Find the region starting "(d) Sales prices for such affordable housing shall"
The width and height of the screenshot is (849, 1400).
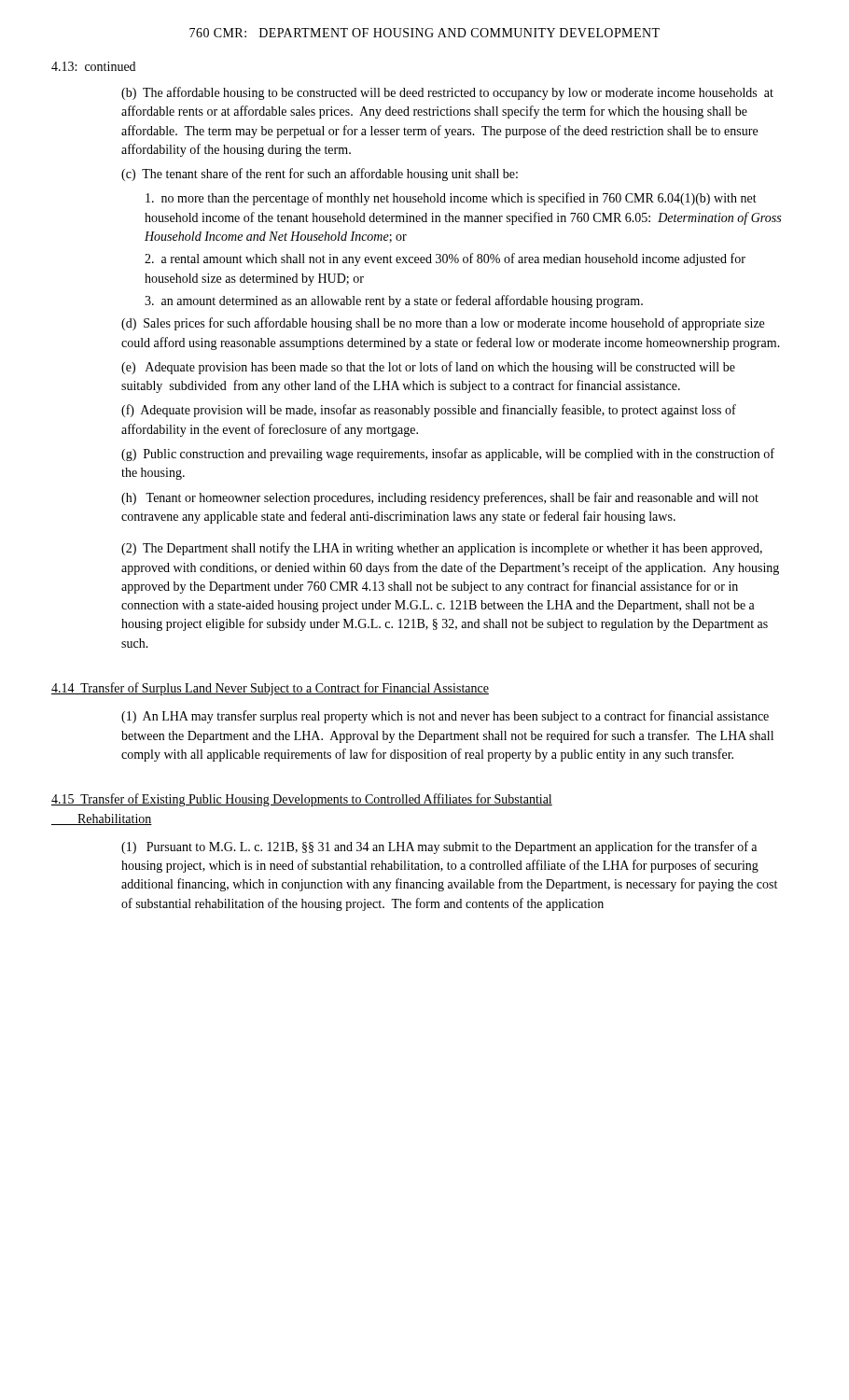[x=451, y=333]
